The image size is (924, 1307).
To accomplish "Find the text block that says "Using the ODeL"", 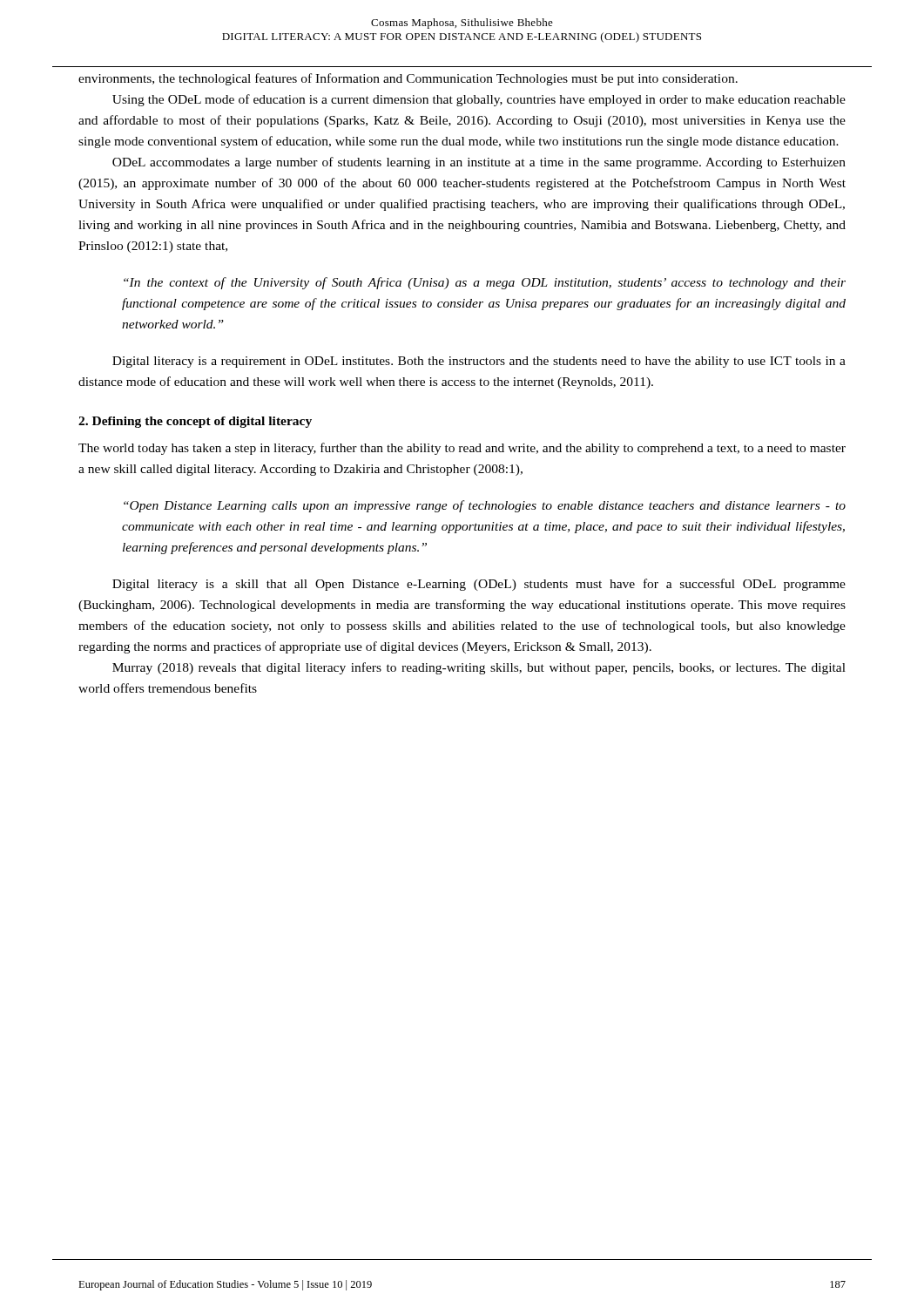I will coord(462,120).
